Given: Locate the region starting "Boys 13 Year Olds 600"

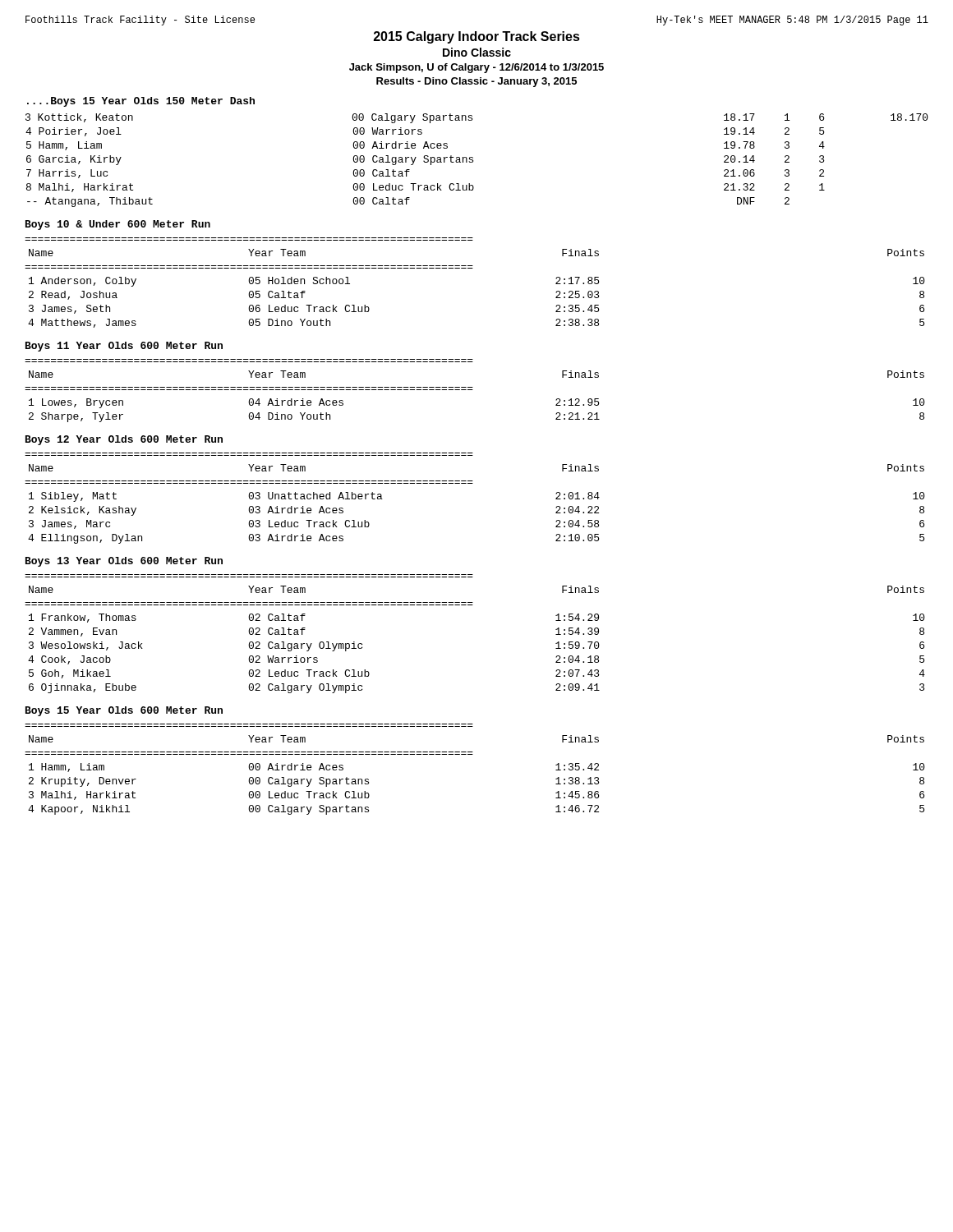Looking at the screenshot, I should coord(124,561).
